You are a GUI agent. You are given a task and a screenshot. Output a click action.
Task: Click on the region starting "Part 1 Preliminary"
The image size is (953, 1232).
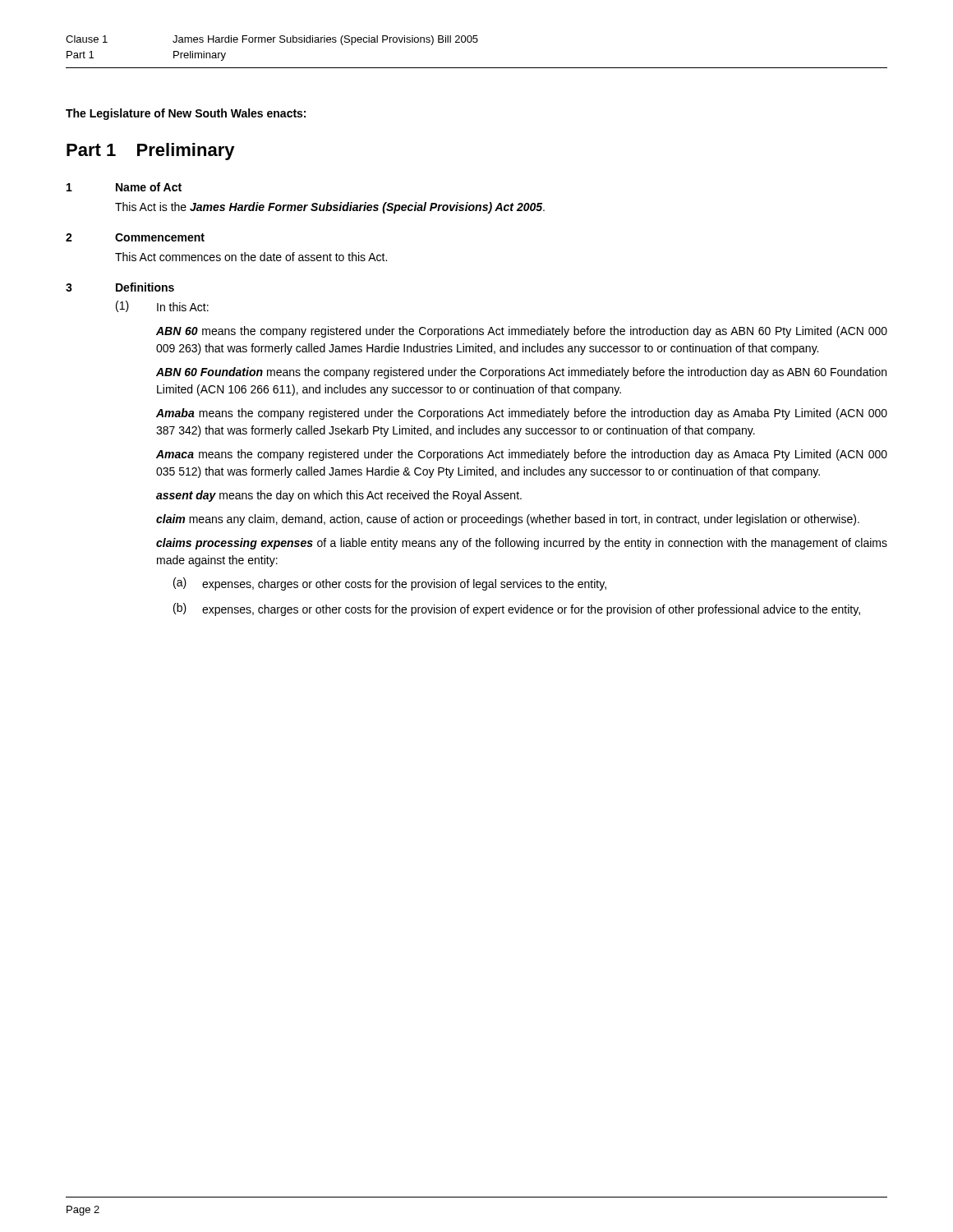(150, 150)
